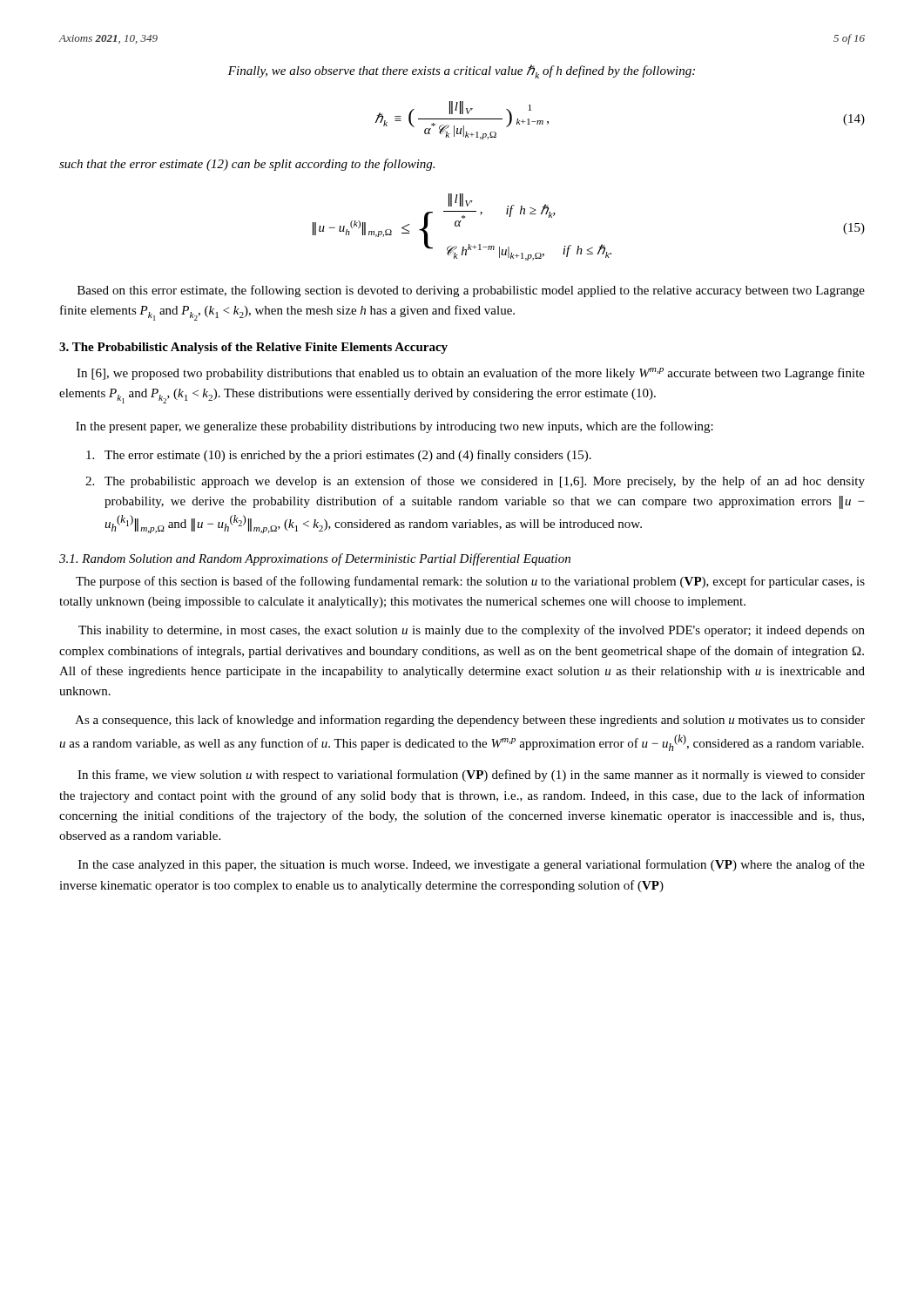Image resolution: width=924 pixels, height=1307 pixels.
Task: Select the text starting "such that the error estimate"
Action: (x=248, y=164)
